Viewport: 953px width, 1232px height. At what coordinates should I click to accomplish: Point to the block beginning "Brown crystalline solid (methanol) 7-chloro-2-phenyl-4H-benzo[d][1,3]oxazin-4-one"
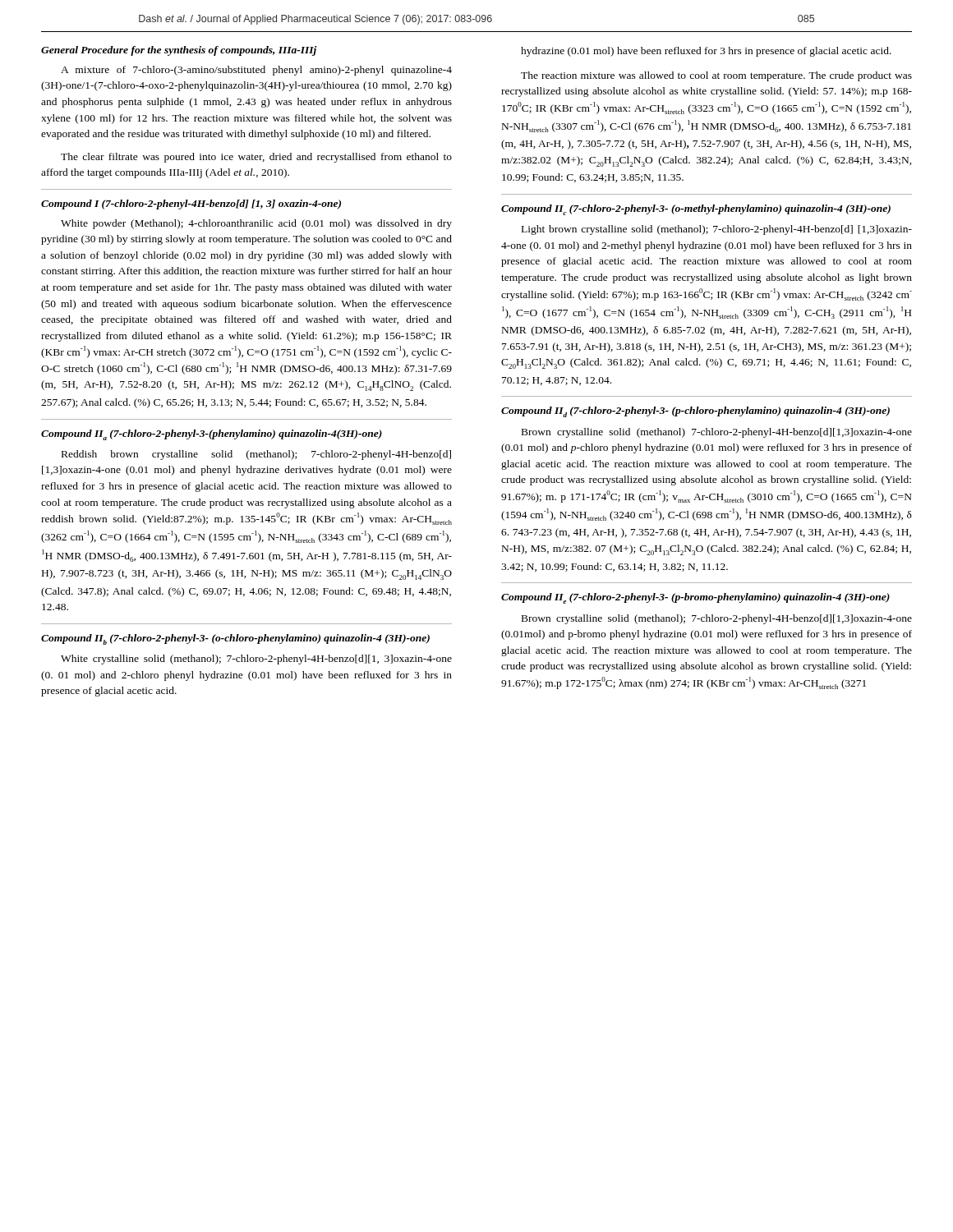click(x=707, y=499)
